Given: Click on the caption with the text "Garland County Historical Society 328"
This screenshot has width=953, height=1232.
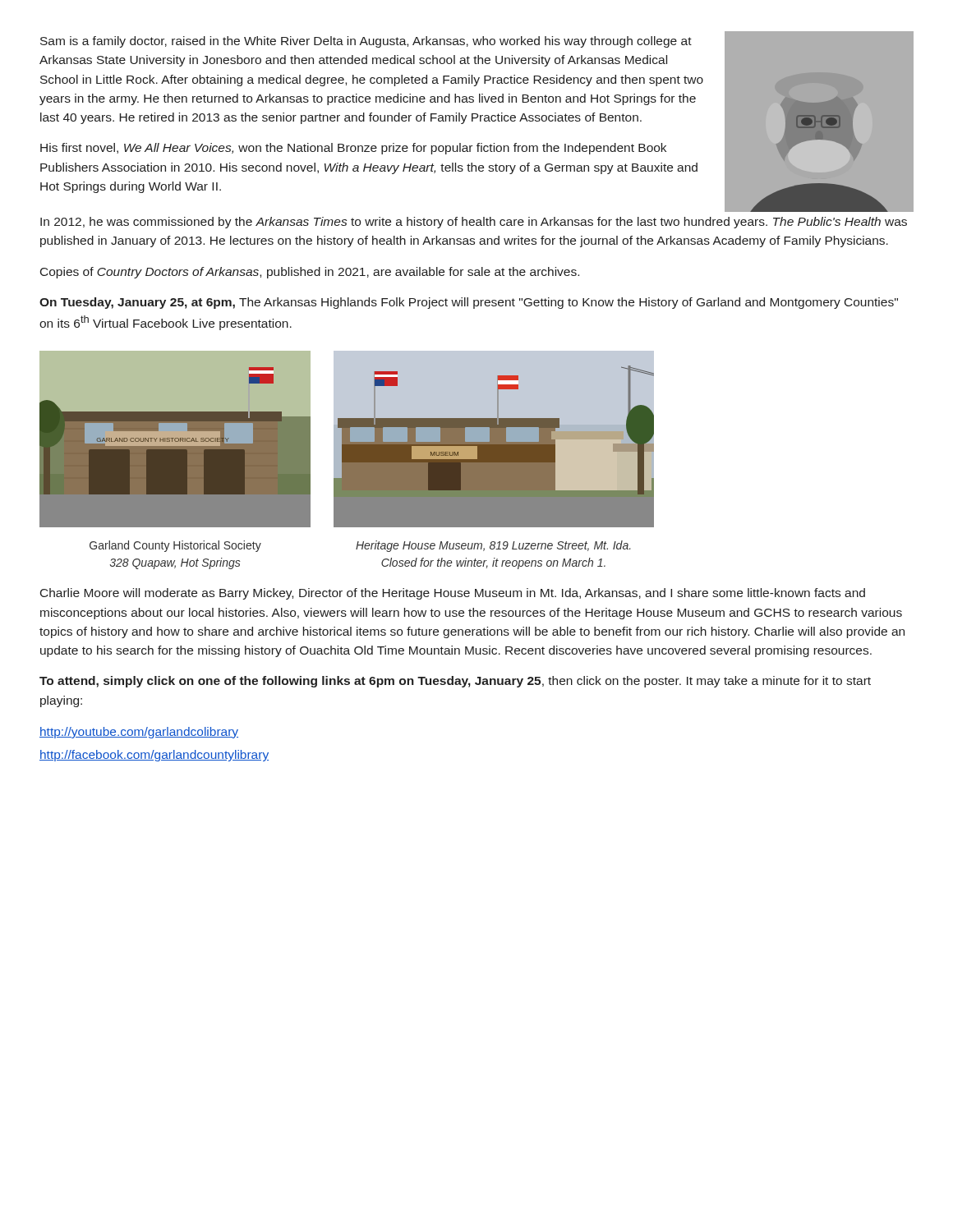Looking at the screenshot, I should pyautogui.click(x=175, y=554).
